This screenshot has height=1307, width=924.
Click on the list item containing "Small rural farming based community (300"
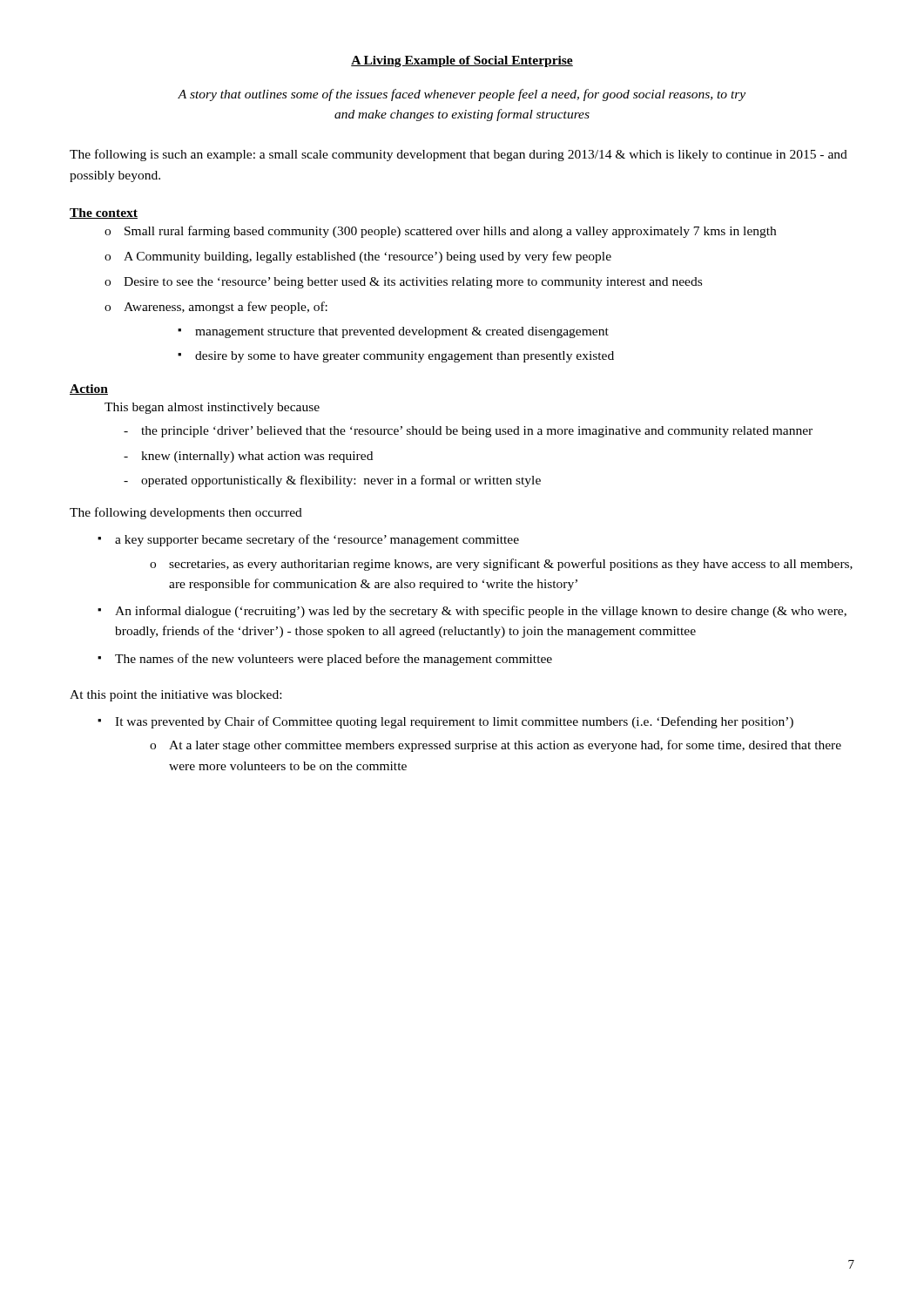point(450,230)
